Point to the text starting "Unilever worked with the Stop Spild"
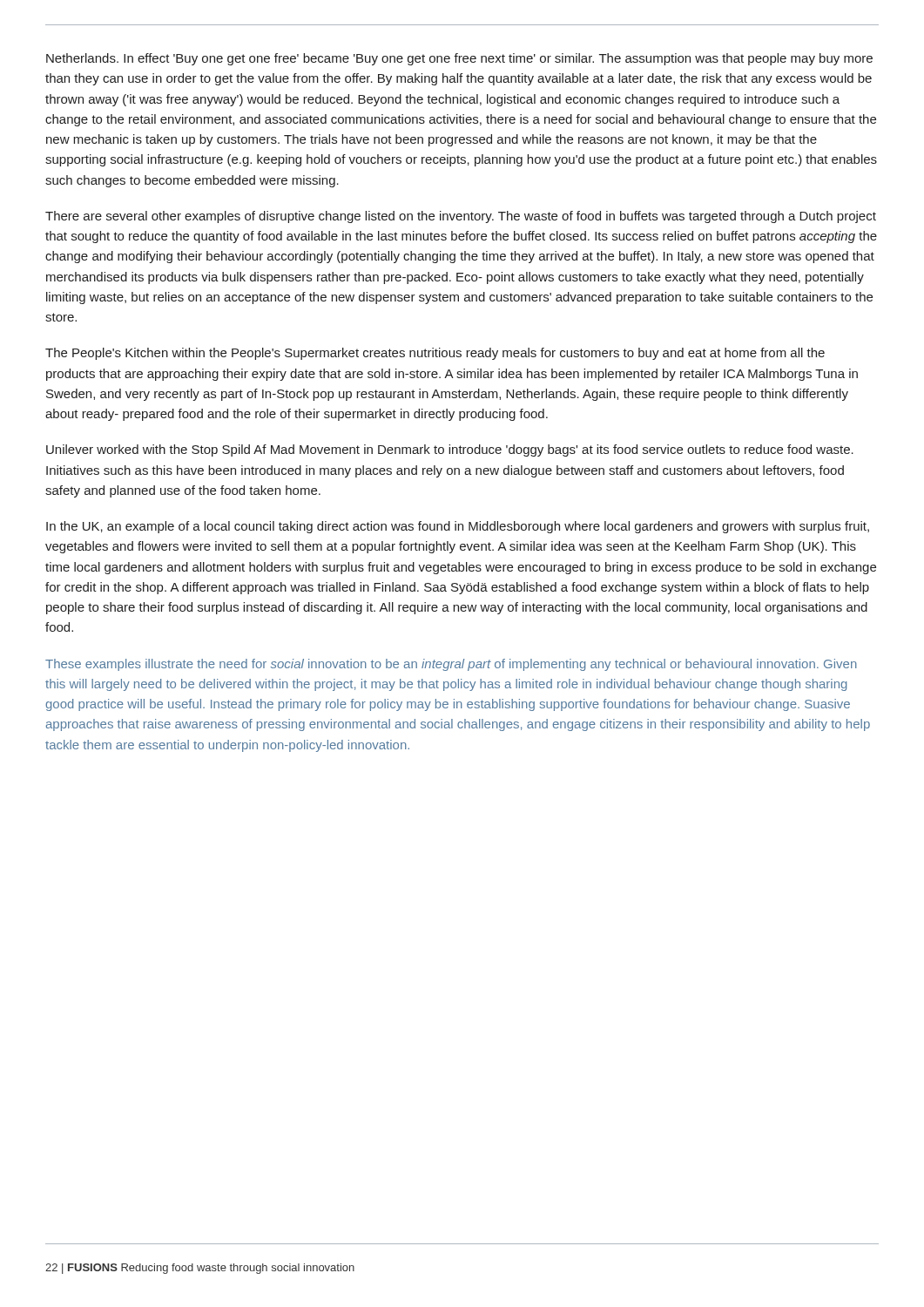924x1307 pixels. 450,470
